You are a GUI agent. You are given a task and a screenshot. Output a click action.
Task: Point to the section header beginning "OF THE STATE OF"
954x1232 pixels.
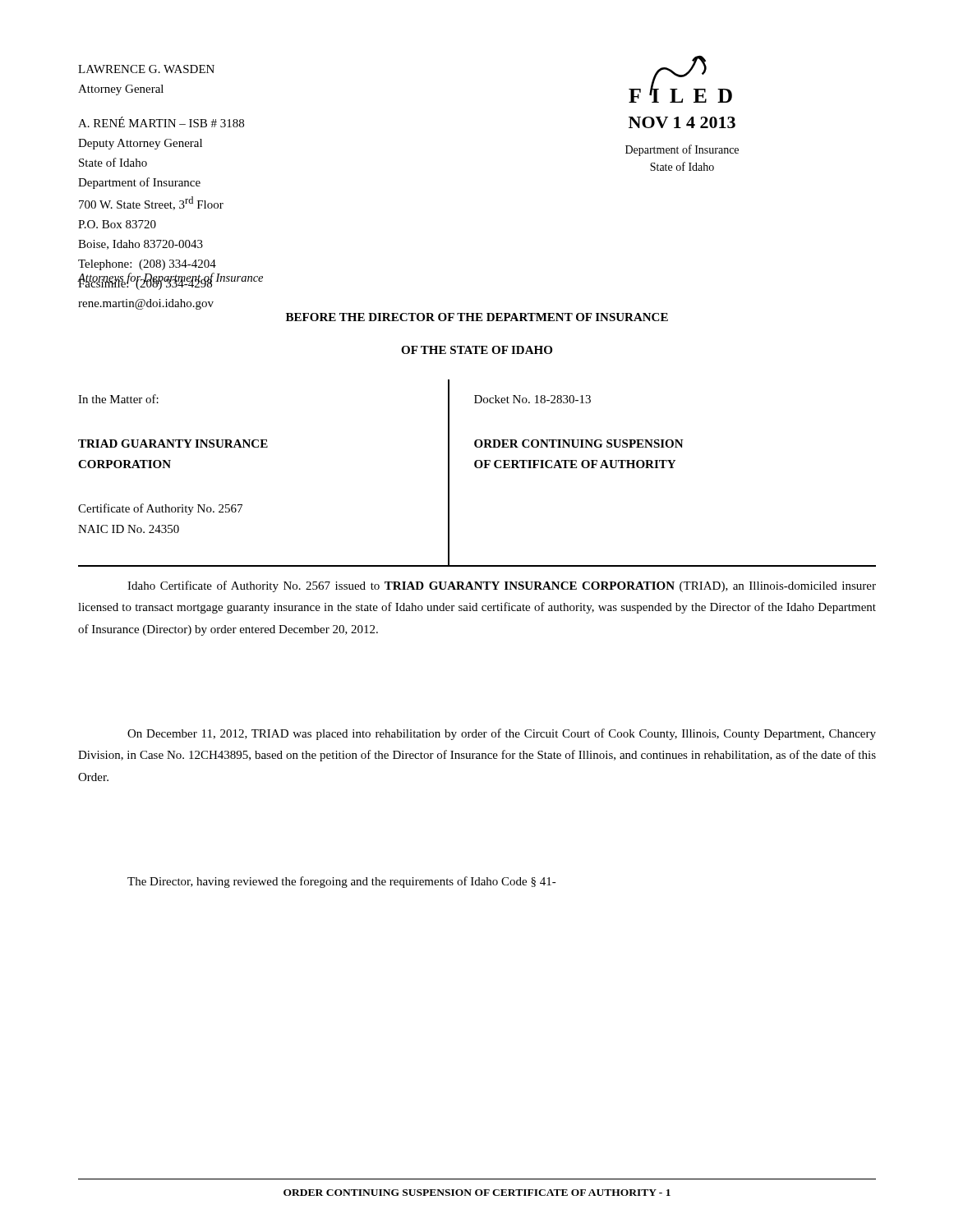(477, 350)
